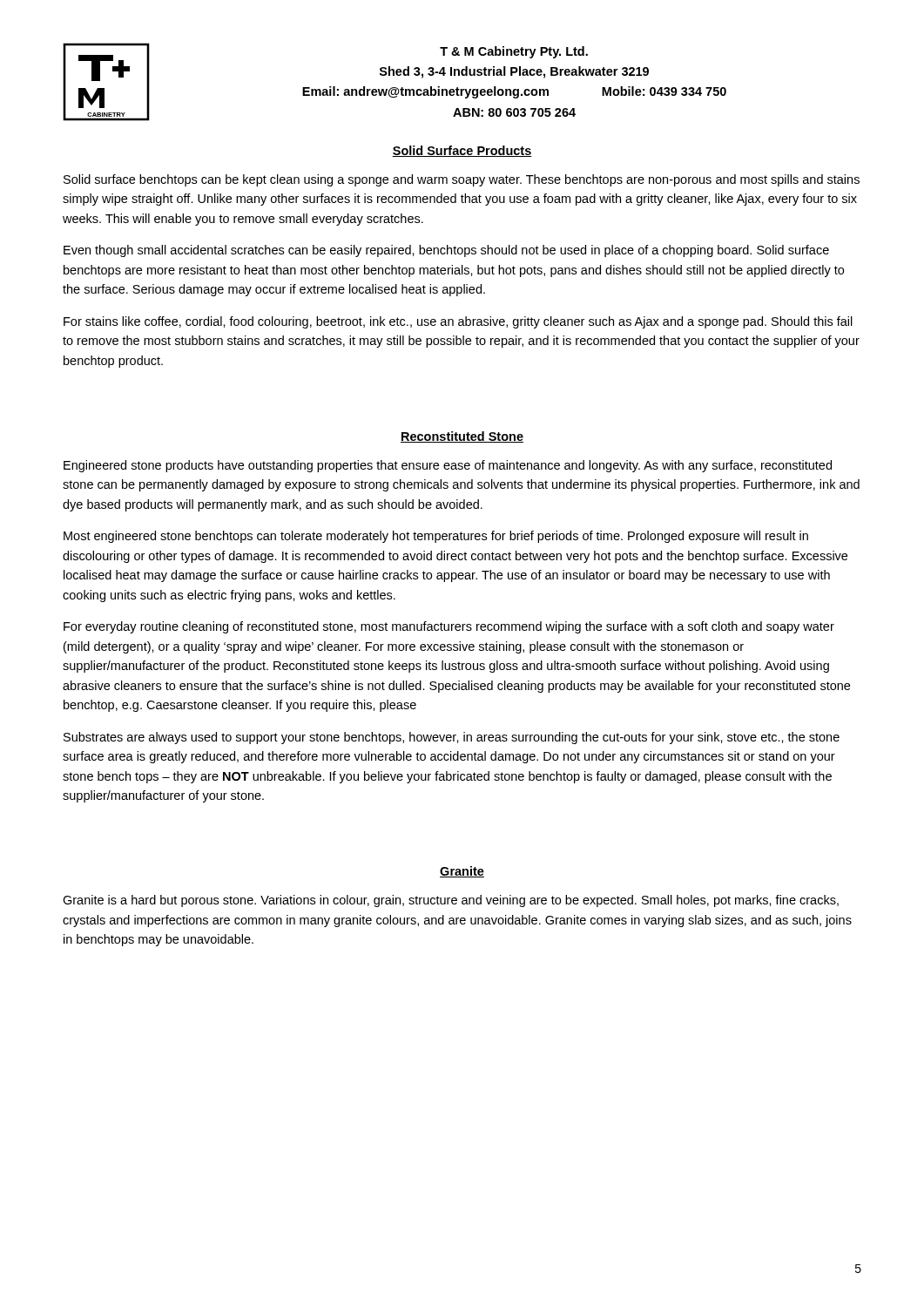Point to the element starting "Granite is a hard but porous stone."
The height and width of the screenshot is (1307, 924).
457,920
